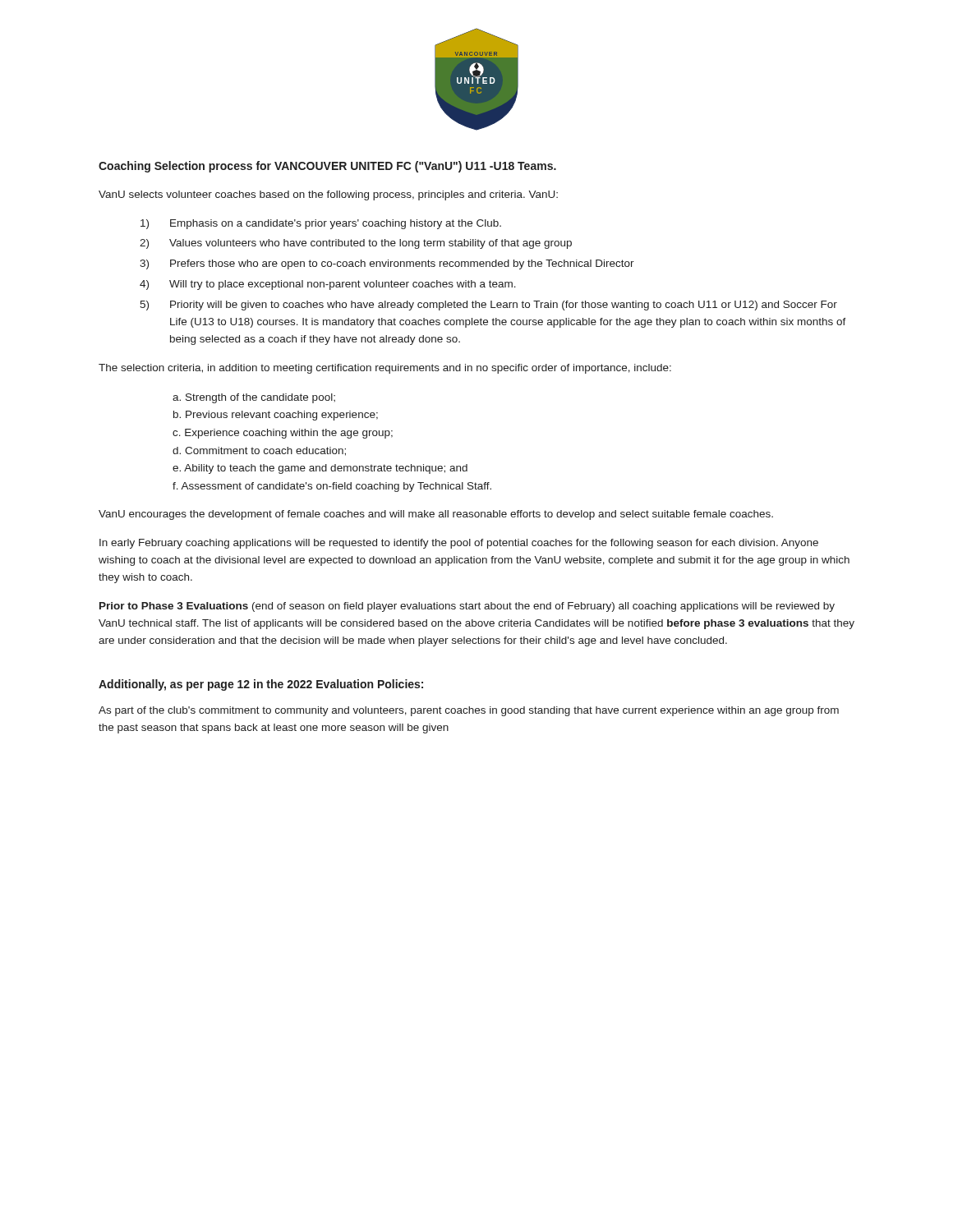The height and width of the screenshot is (1232, 953).
Task: Locate the block of text that opens with "The selection criteria, in"
Action: (385, 368)
